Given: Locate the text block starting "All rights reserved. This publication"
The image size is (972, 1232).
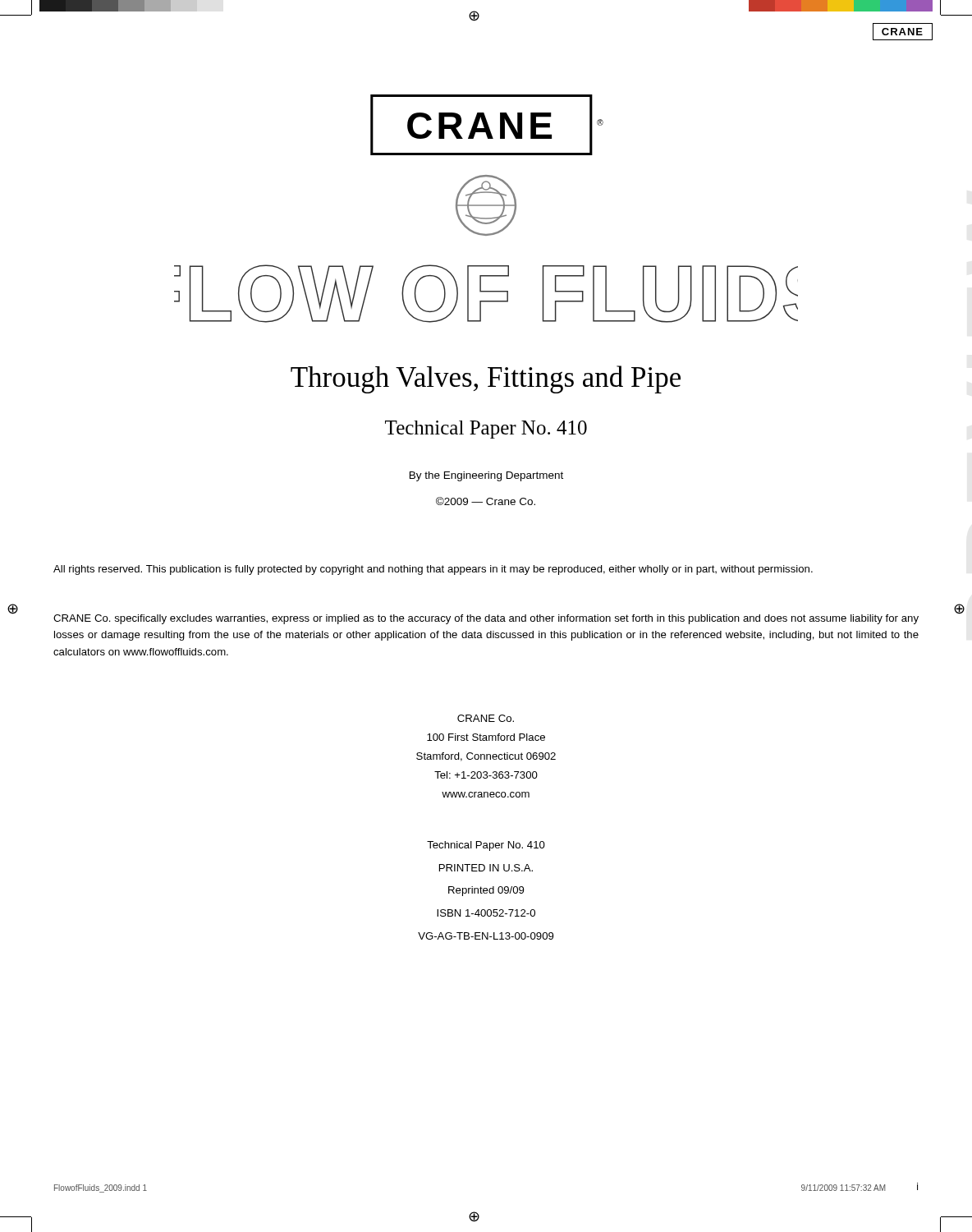Looking at the screenshot, I should [x=433, y=569].
